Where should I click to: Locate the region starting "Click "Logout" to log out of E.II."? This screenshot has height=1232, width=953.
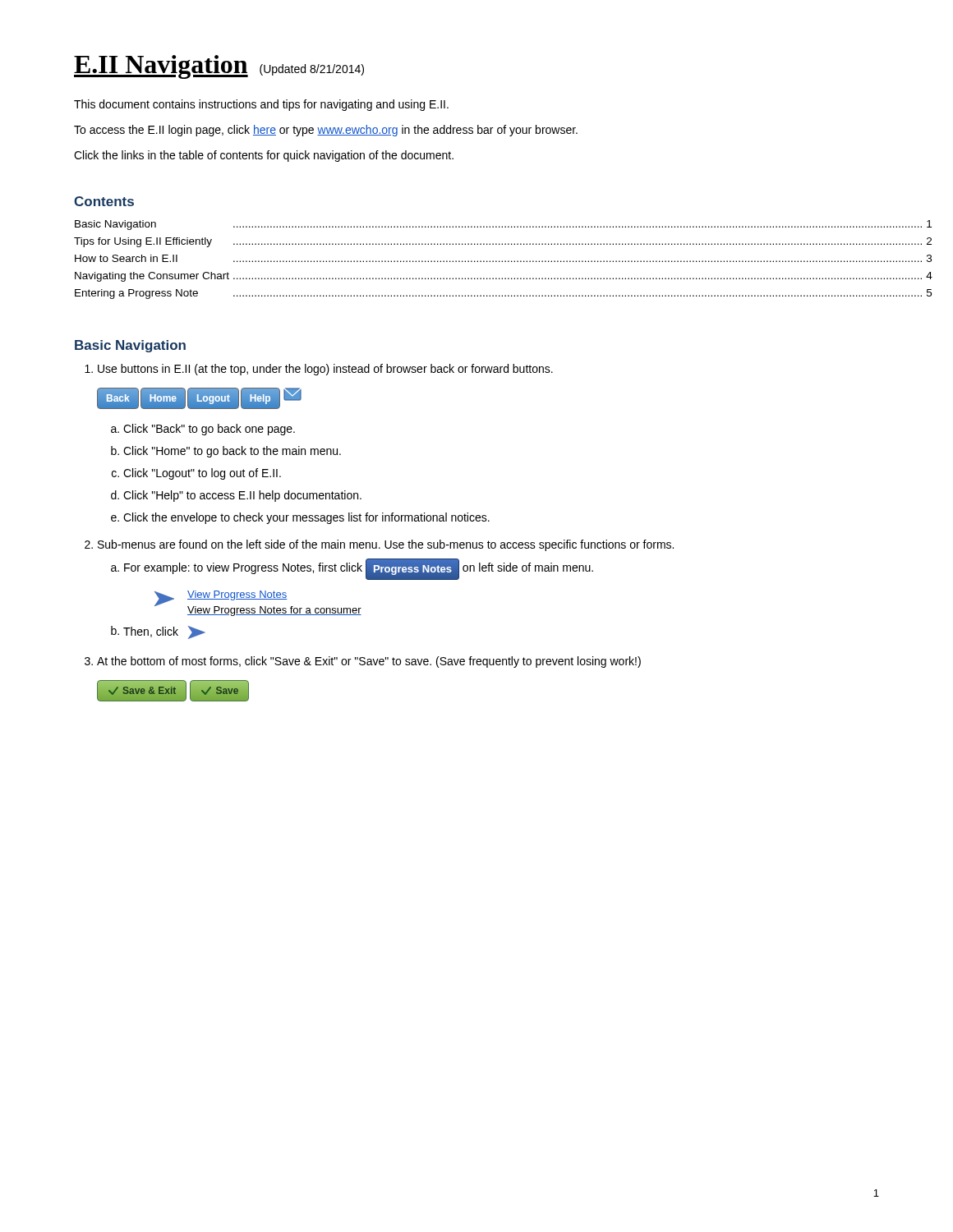202,473
